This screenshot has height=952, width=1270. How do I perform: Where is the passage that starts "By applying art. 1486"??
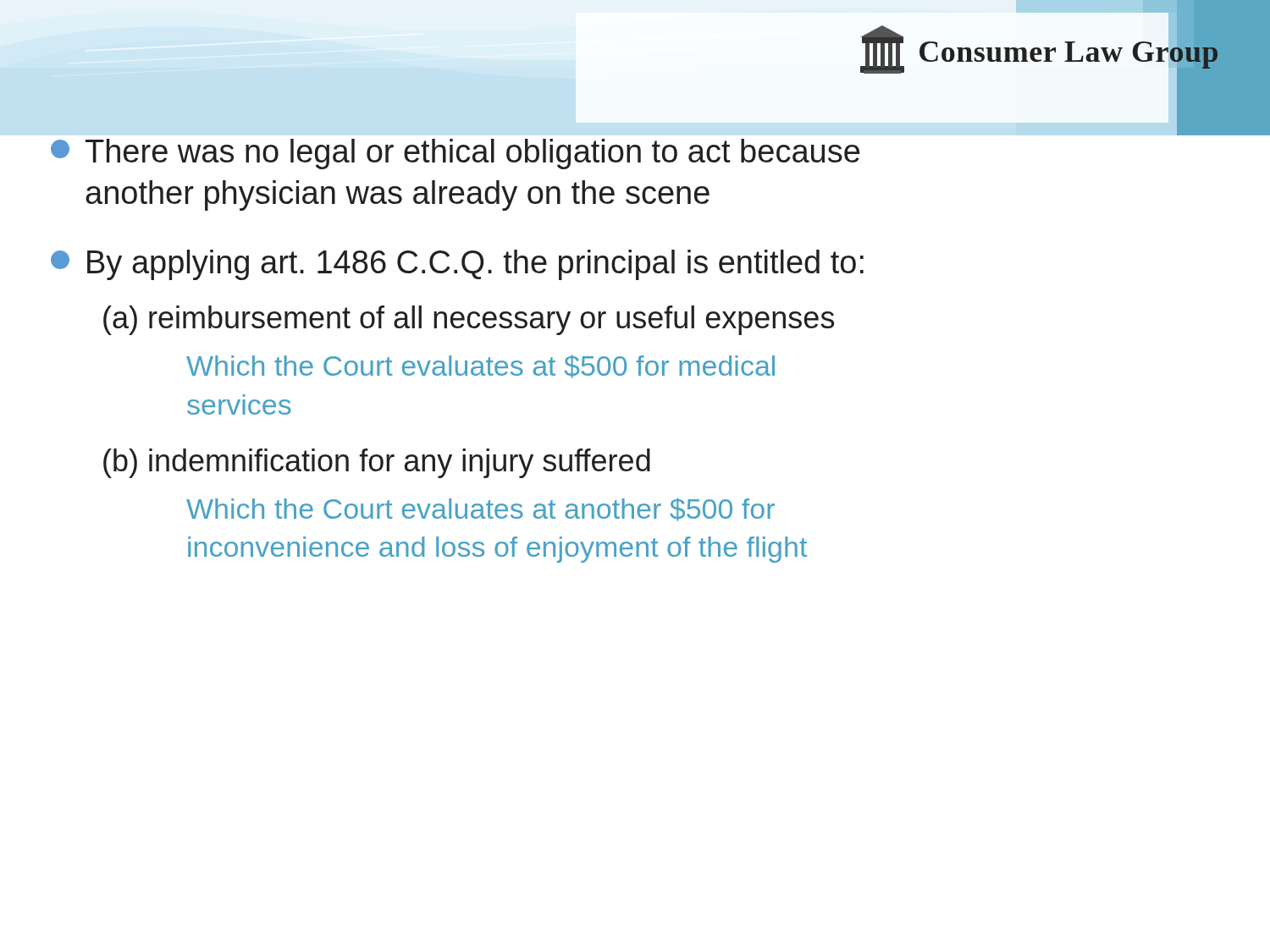click(x=458, y=263)
